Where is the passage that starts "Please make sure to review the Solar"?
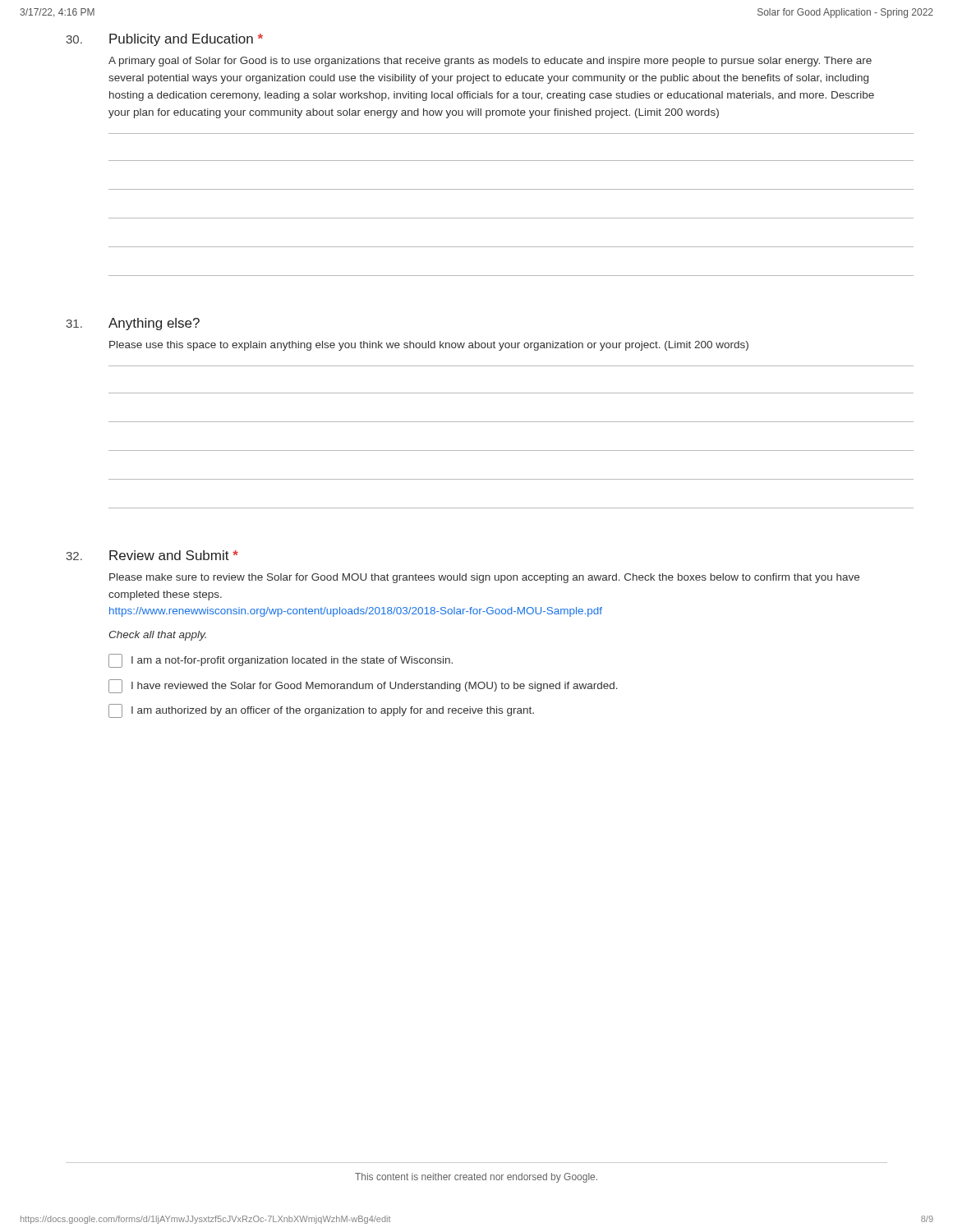This screenshot has width=953, height=1232. (484, 594)
